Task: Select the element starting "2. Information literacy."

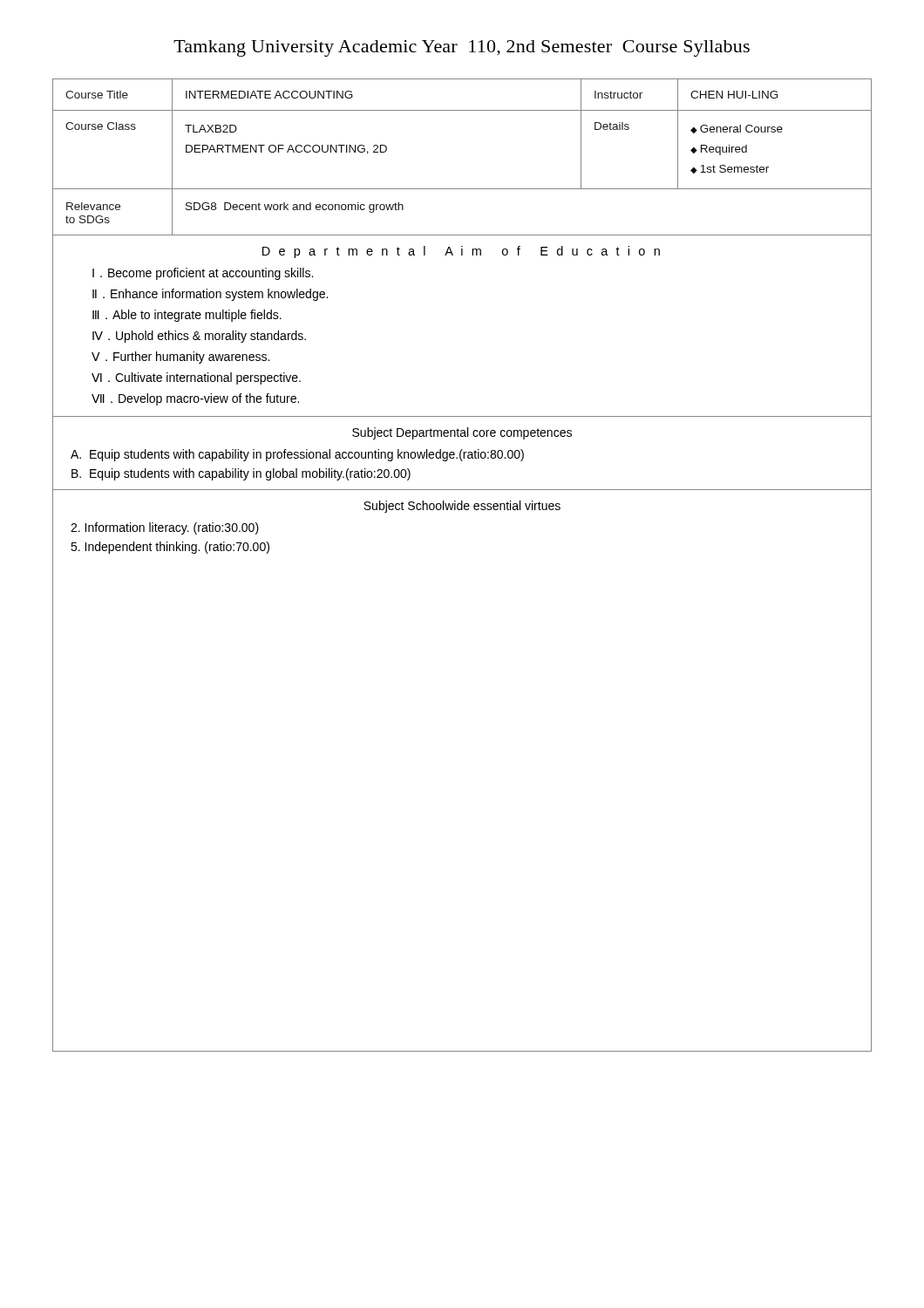Action: point(165,527)
